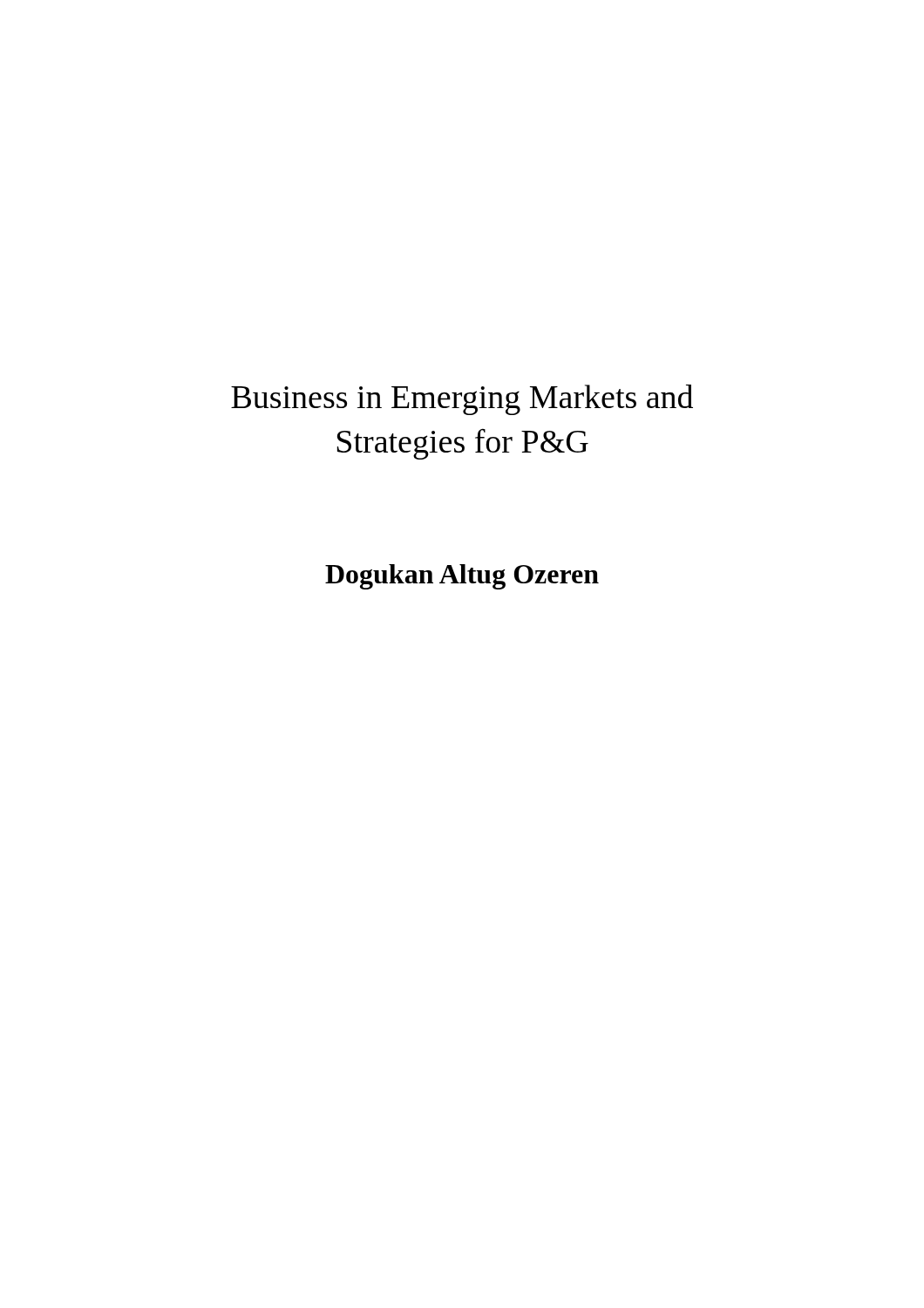
Task: Locate the title that says "Business in Emerging Markets andStrategies for"
Action: pos(462,420)
